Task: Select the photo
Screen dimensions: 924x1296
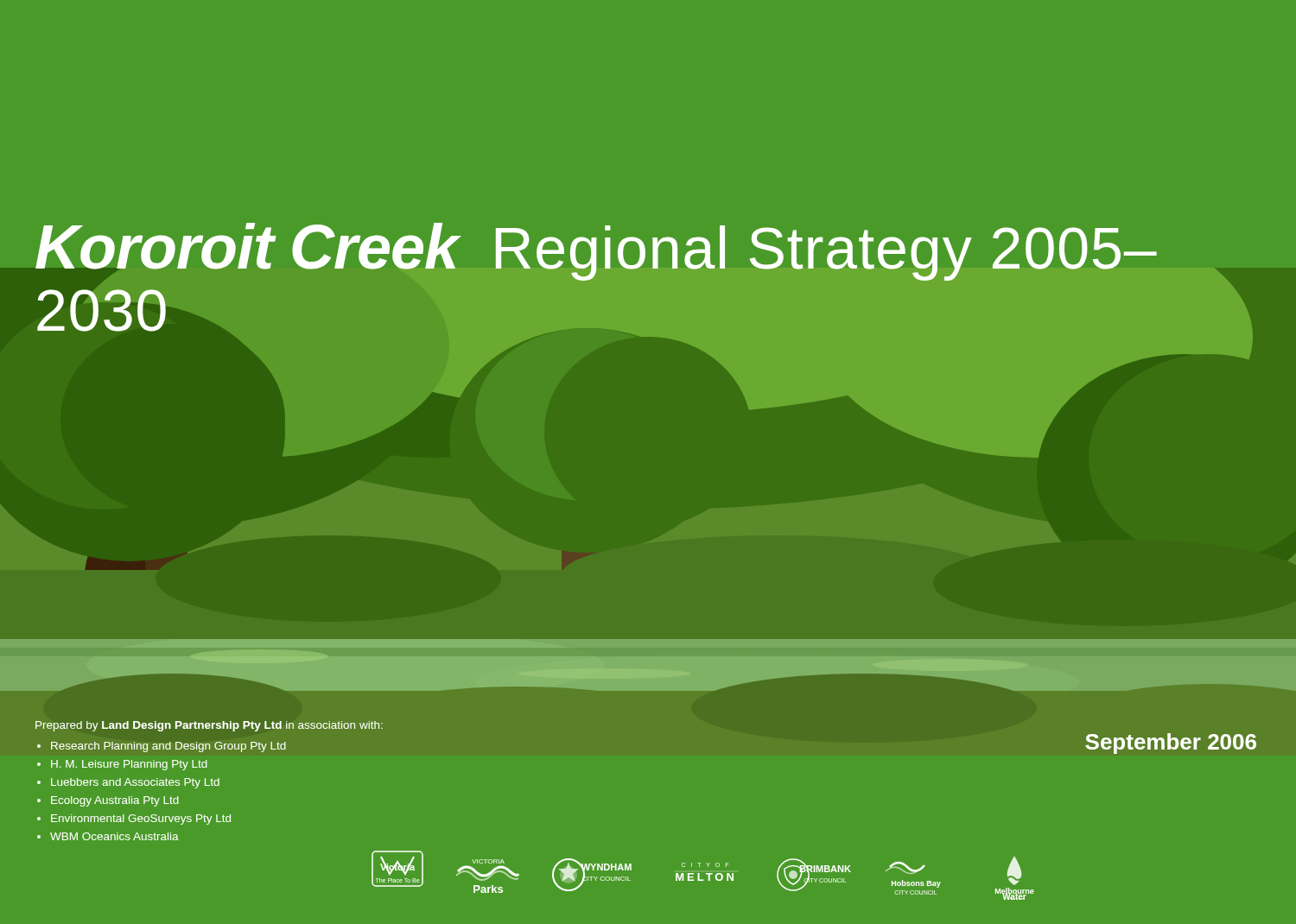Action: (648, 512)
